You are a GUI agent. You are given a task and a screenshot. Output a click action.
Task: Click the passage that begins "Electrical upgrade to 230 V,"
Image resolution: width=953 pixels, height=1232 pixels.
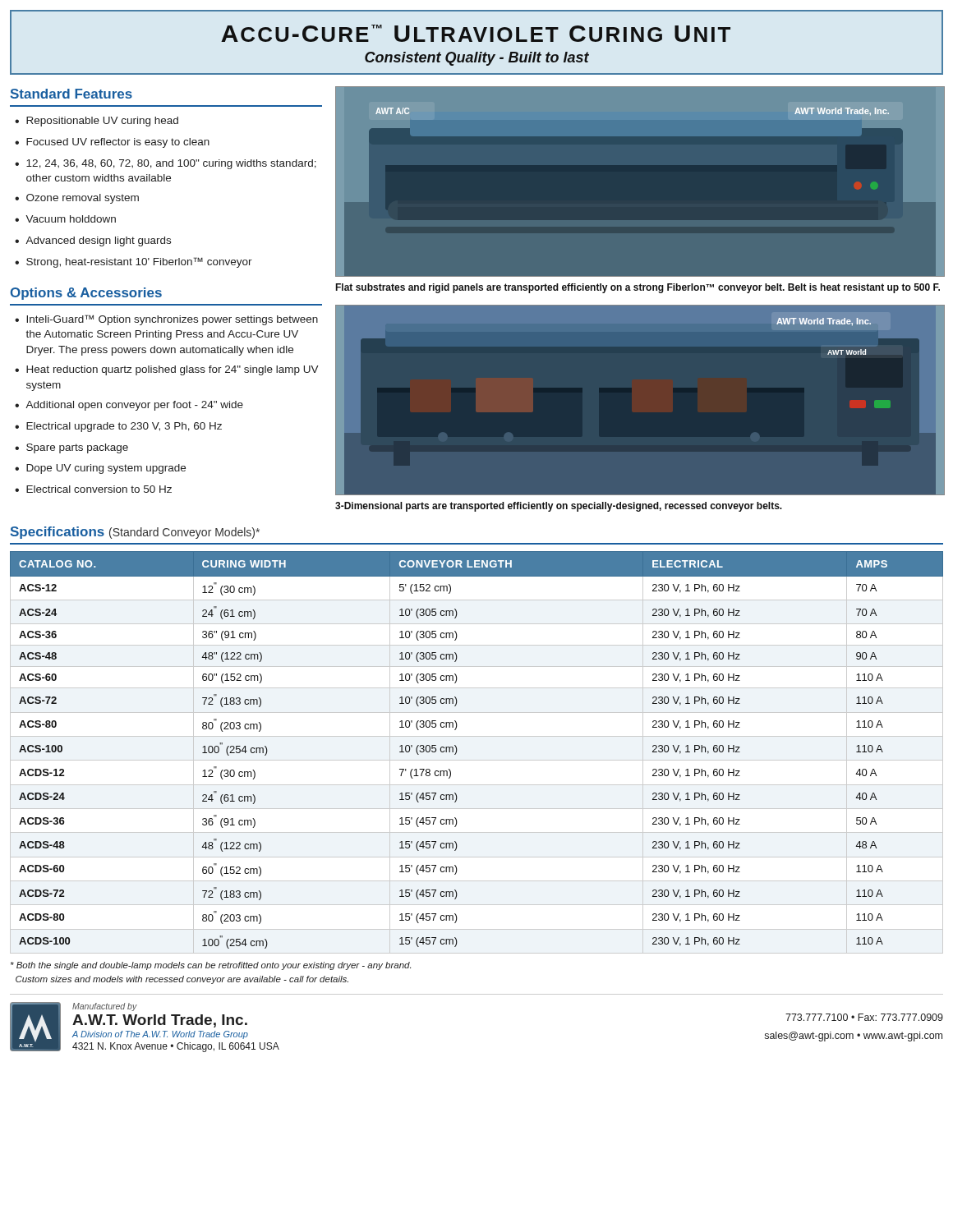coord(124,426)
